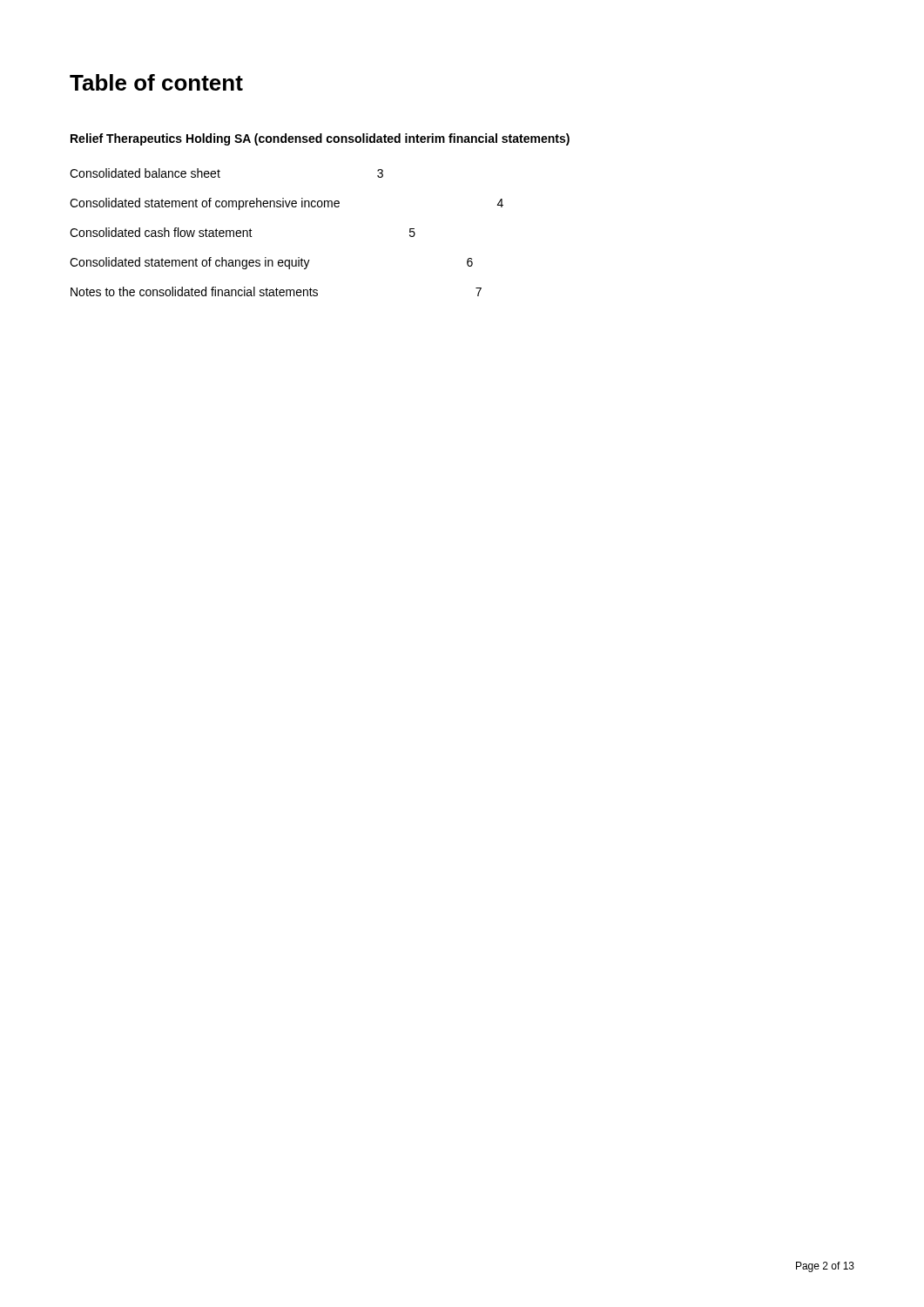Find the section header with the text "Relief Therapeutics Holding SA"
This screenshot has height=1307, width=924.
pyautogui.click(x=320, y=139)
